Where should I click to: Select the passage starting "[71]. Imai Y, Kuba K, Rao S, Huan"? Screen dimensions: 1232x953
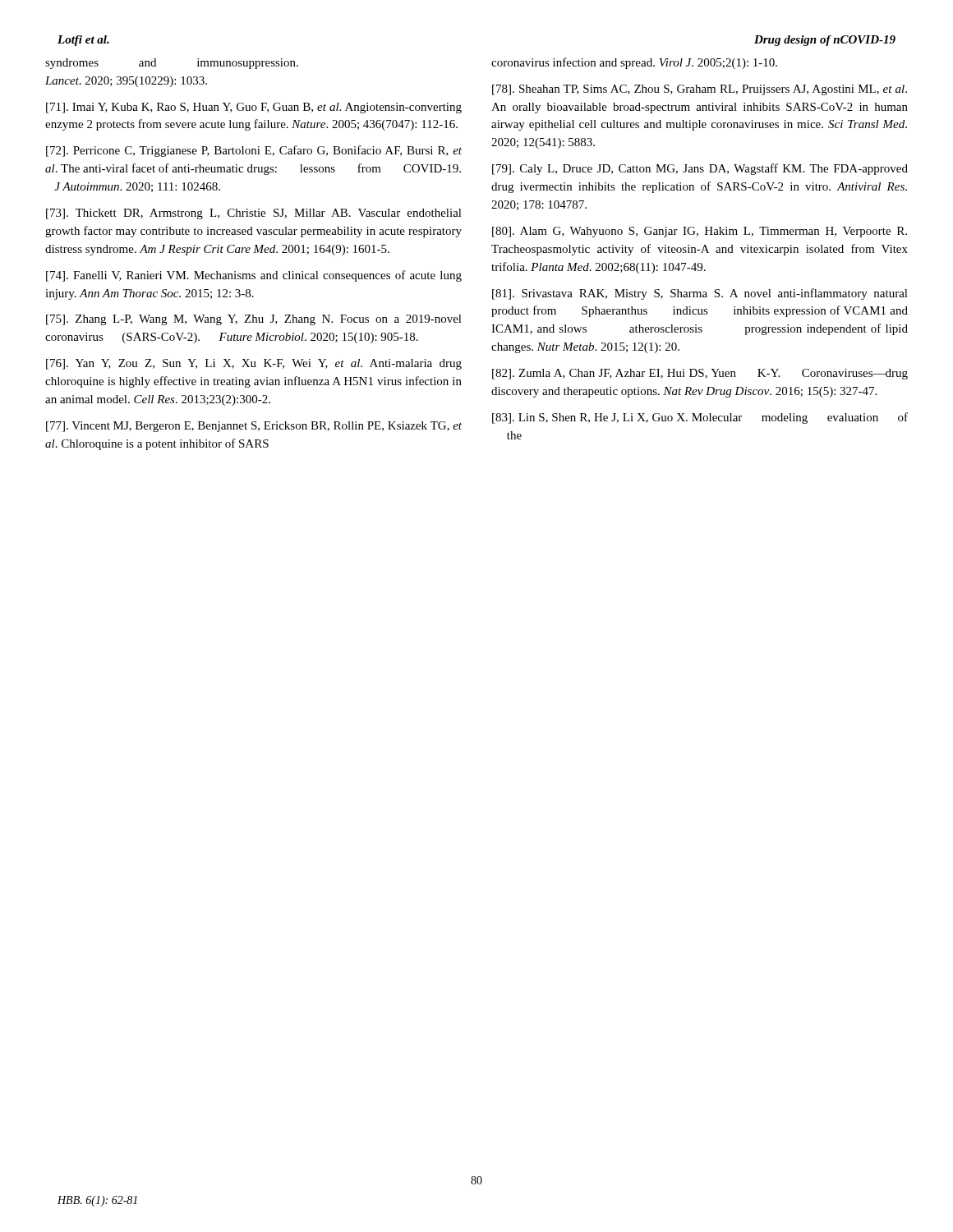click(253, 115)
